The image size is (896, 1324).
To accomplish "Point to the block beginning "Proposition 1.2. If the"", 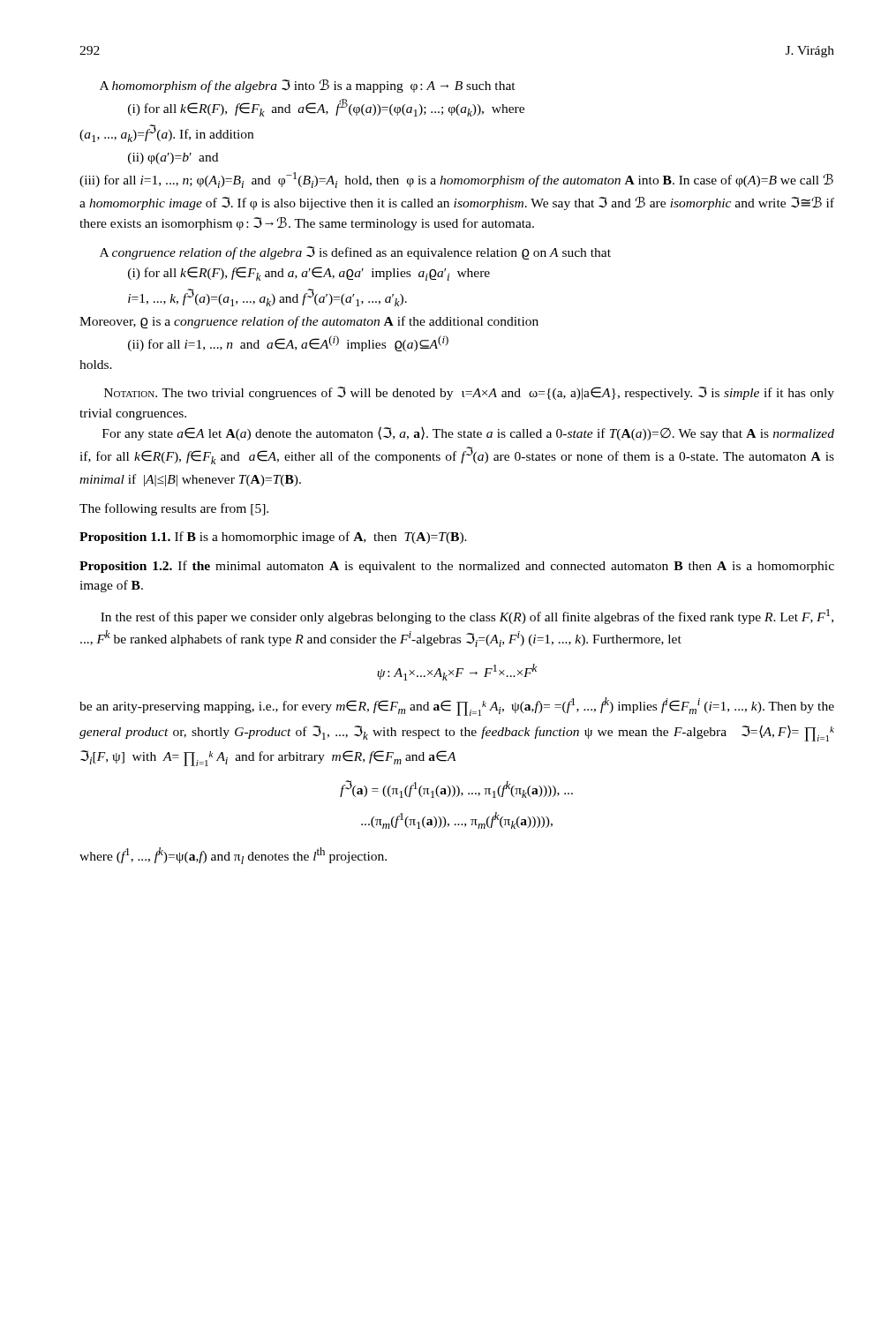I will click(457, 576).
